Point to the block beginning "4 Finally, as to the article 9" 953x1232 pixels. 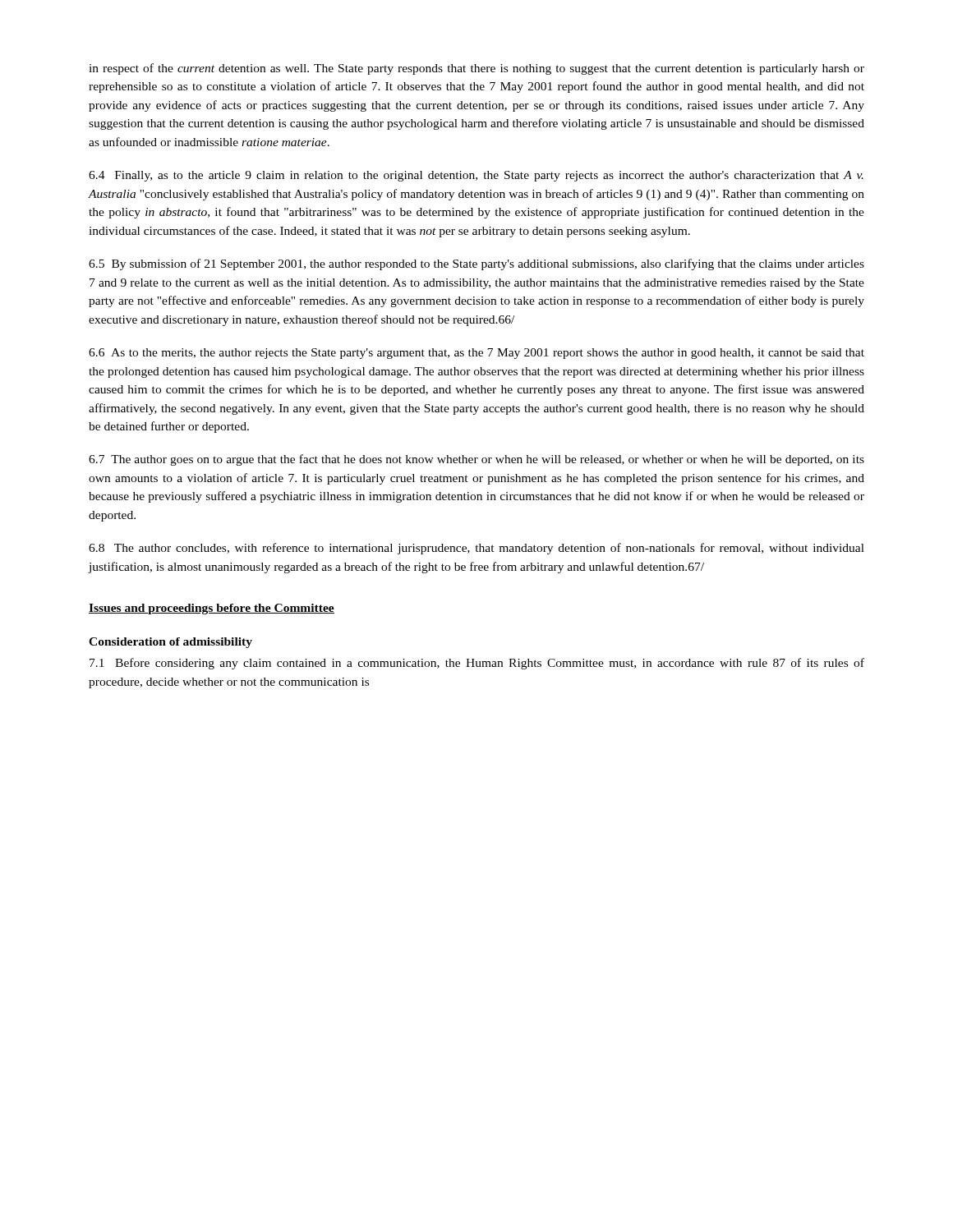(x=476, y=202)
